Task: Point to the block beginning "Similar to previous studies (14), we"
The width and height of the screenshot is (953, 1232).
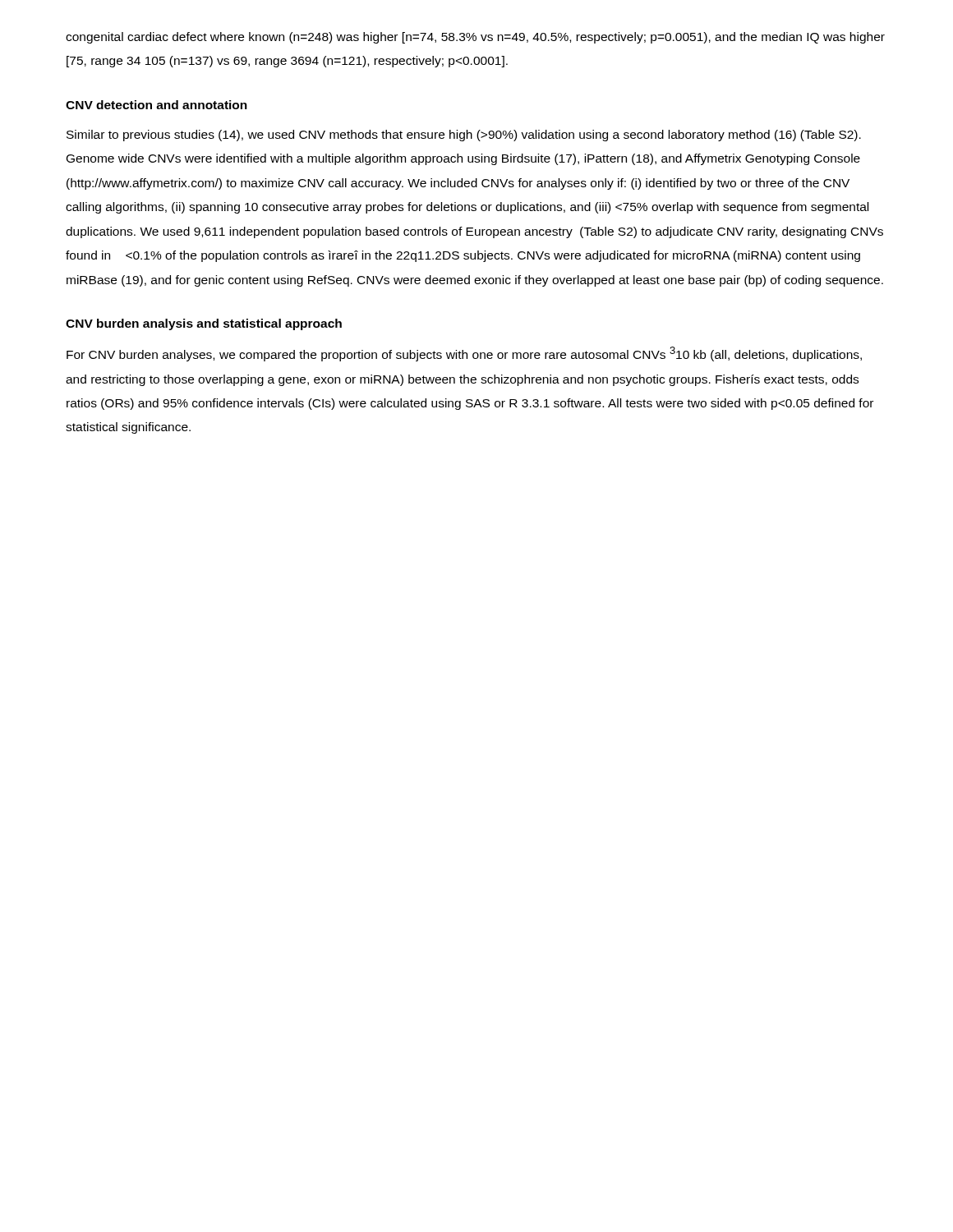Action: [475, 207]
